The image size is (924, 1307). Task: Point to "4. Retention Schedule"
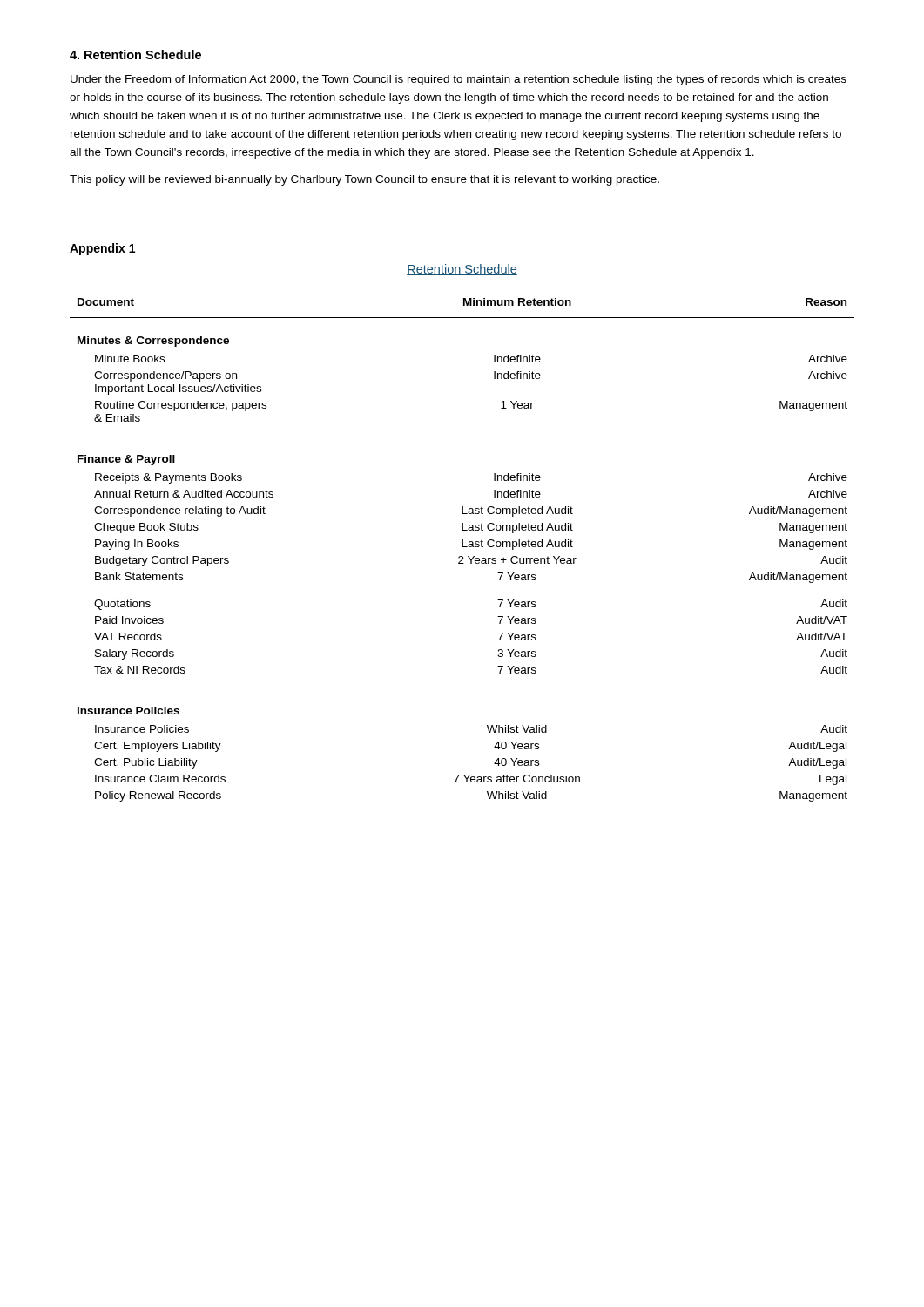coord(136,55)
